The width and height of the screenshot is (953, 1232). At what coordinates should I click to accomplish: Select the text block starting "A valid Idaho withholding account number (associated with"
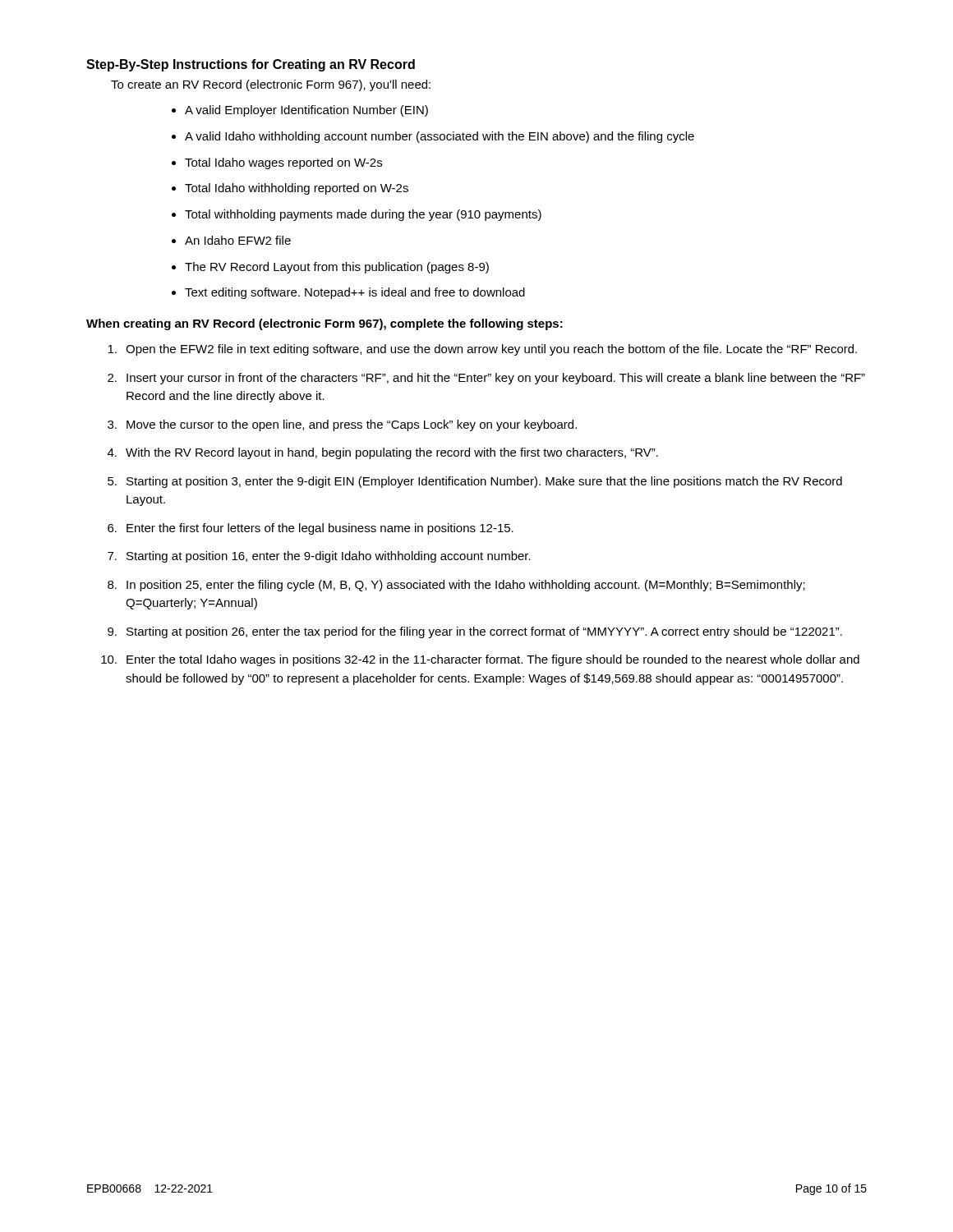point(440,136)
